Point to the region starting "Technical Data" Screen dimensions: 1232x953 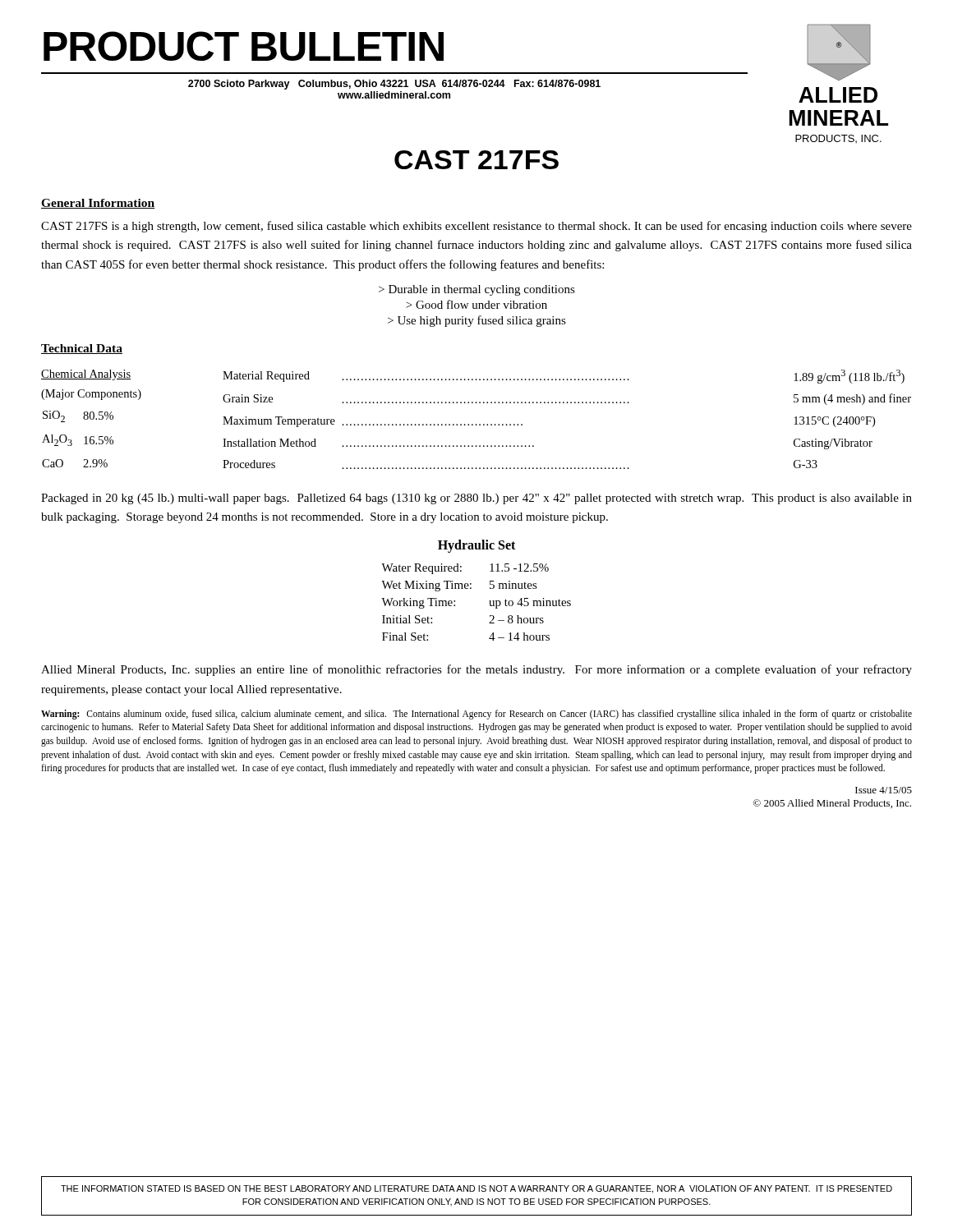(82, 348)
